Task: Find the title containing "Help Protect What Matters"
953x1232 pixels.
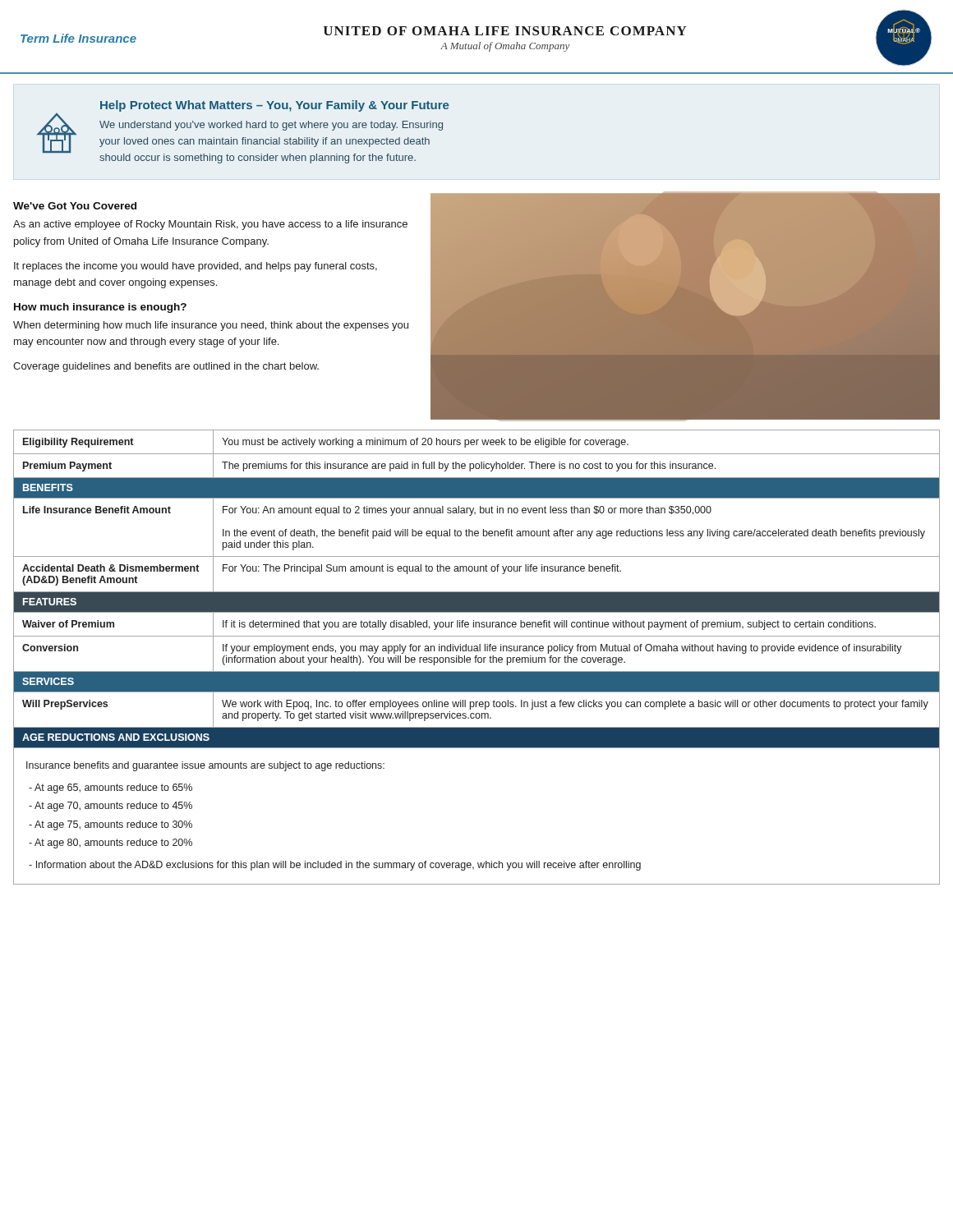Action: point(239,132)
